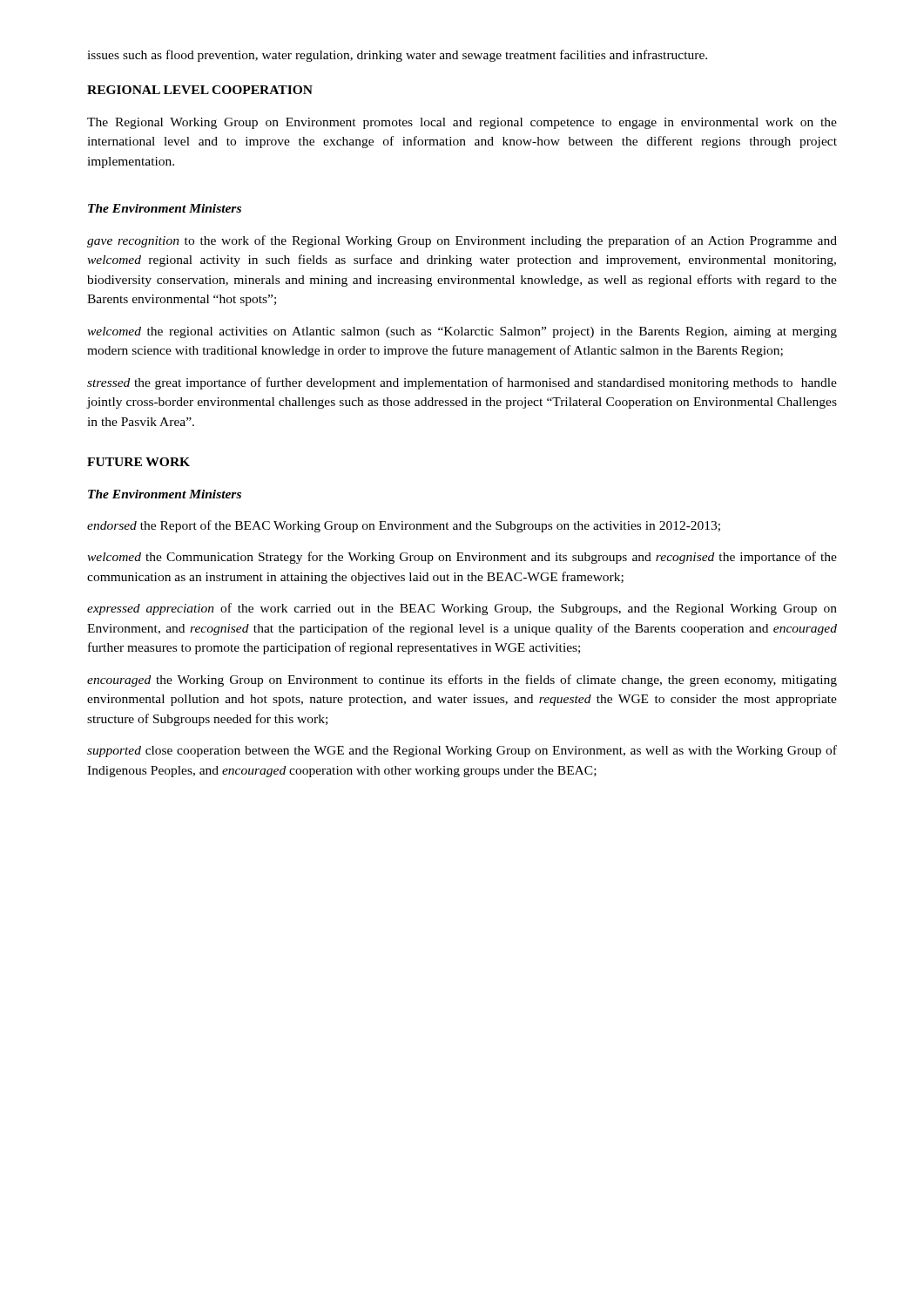
Task: Click on the passage starting "supported close cooperation between the WGE and"
Action: coord(462,760)
